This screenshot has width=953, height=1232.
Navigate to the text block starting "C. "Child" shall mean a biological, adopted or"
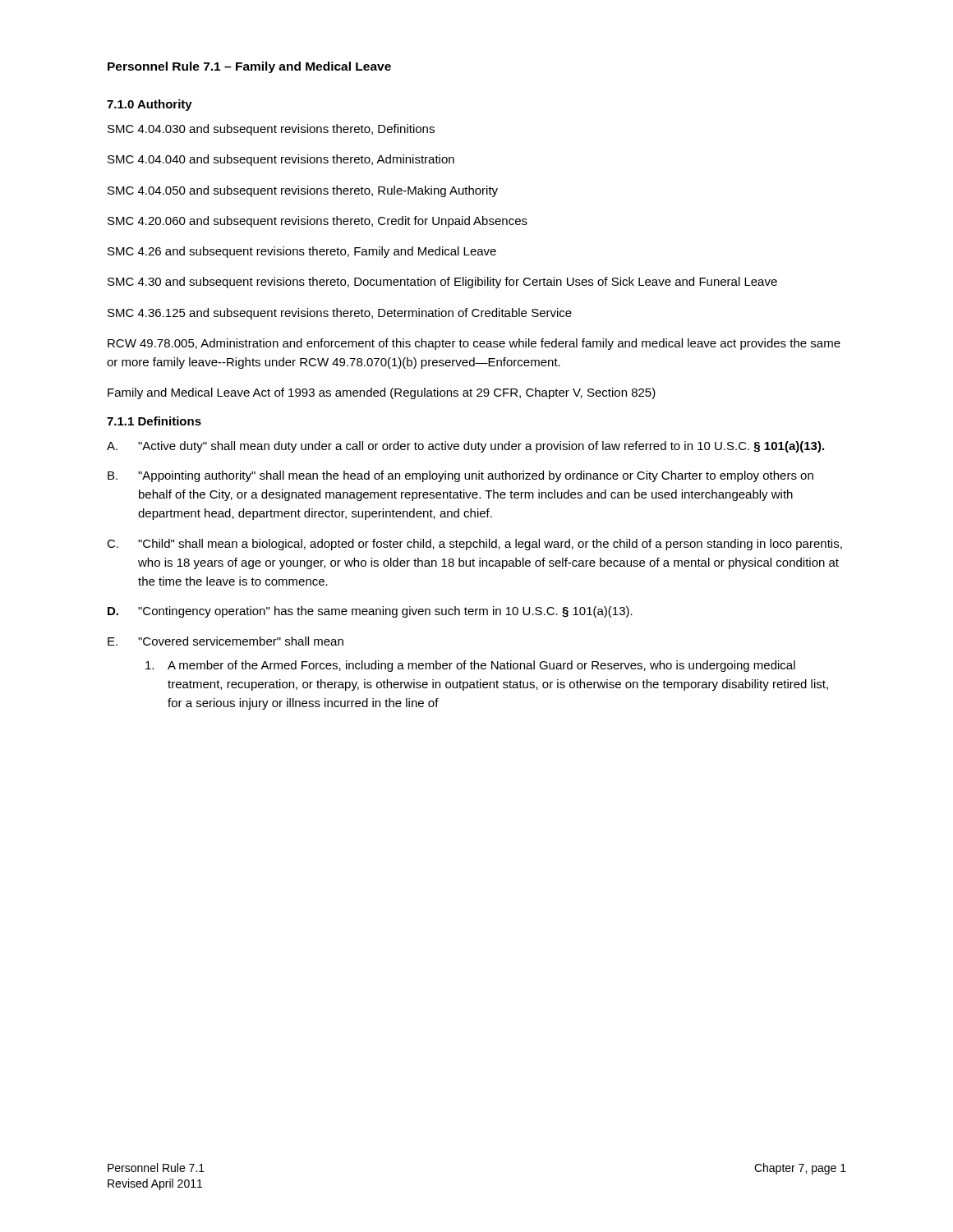476,562
